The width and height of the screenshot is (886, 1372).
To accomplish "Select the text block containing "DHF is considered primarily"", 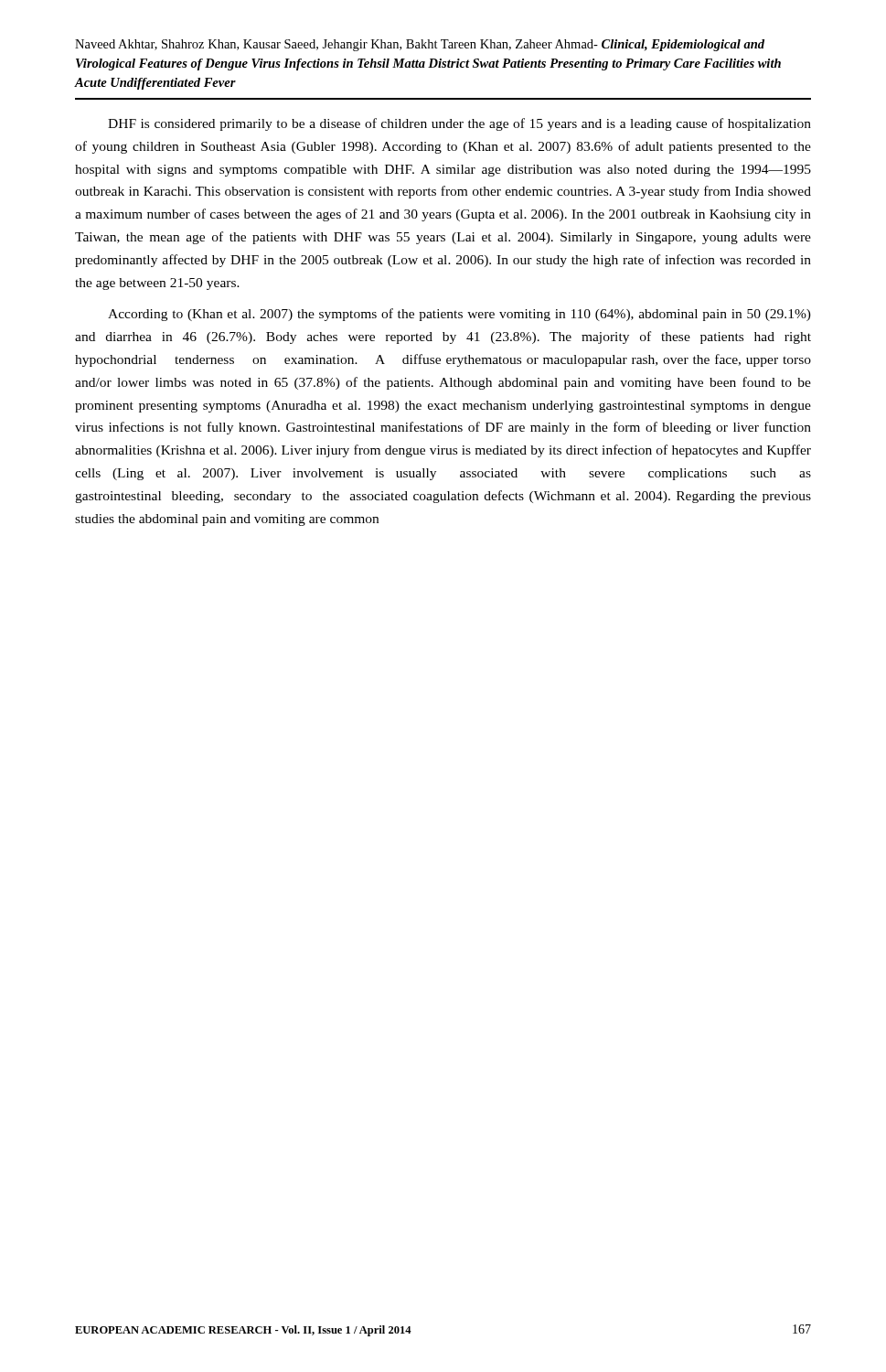I will pos(443,203).
